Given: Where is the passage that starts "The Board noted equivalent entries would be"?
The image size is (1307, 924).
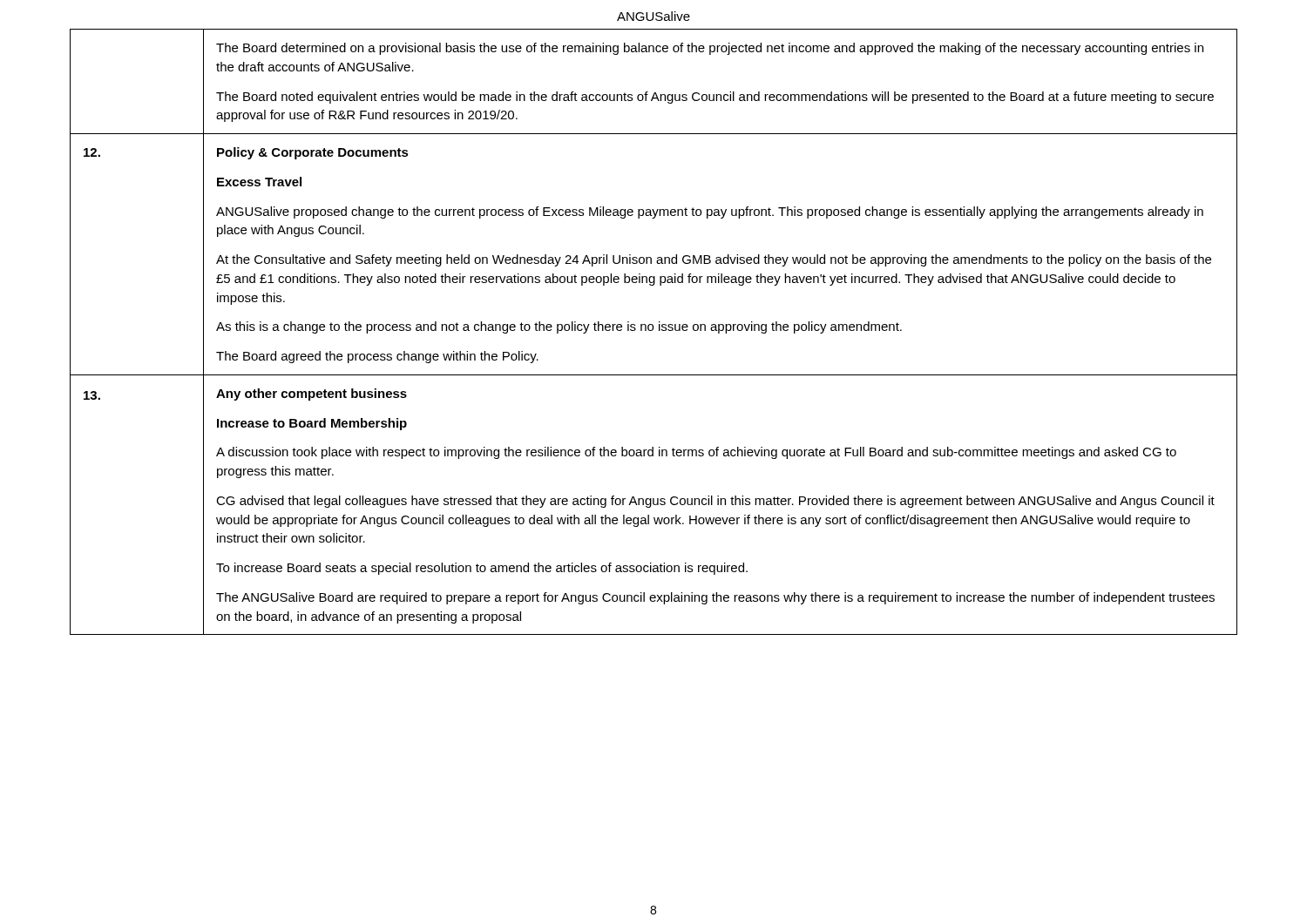Looking at the screenshot, I should point(715,105).
